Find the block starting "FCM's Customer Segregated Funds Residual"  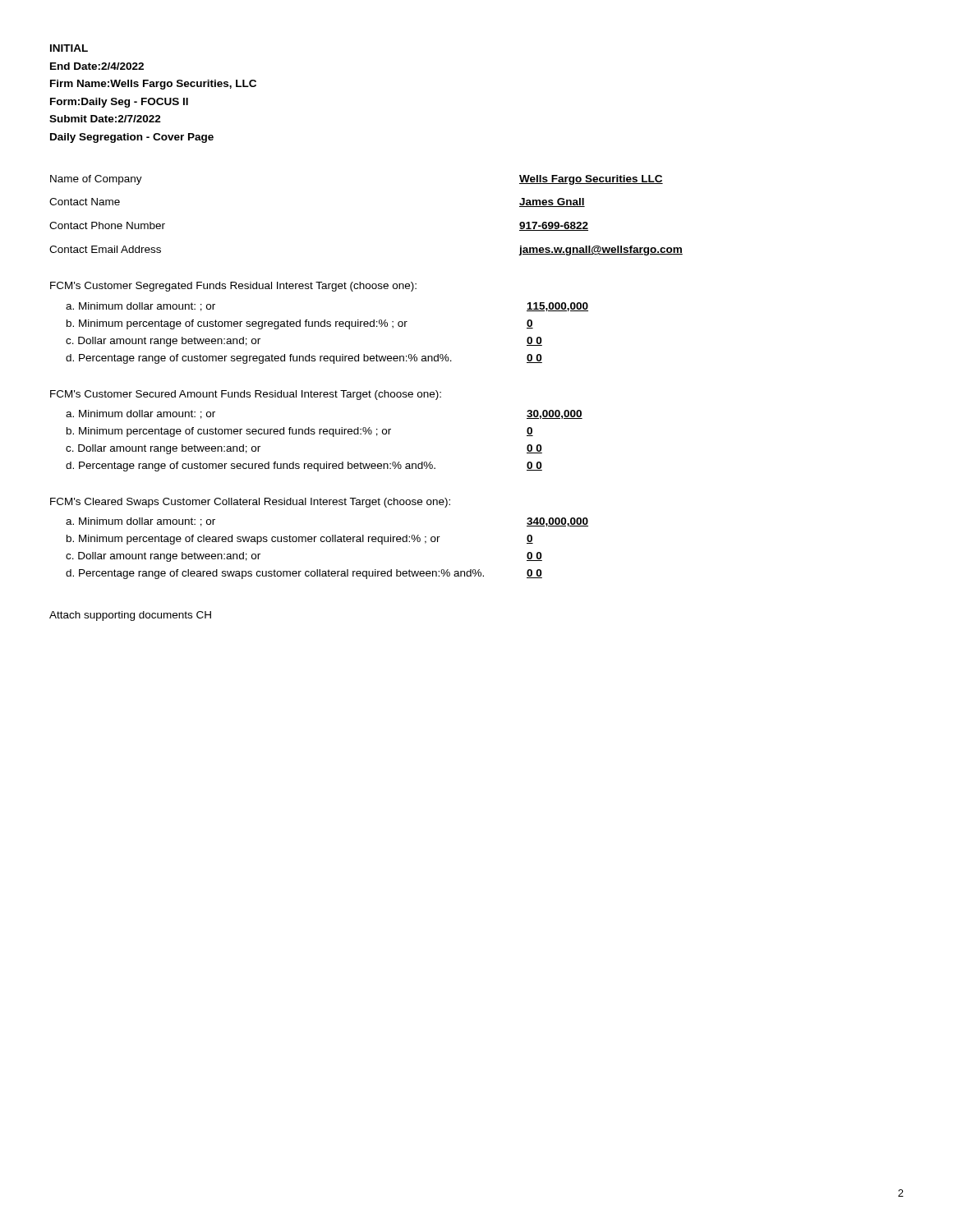pos(233,287)
